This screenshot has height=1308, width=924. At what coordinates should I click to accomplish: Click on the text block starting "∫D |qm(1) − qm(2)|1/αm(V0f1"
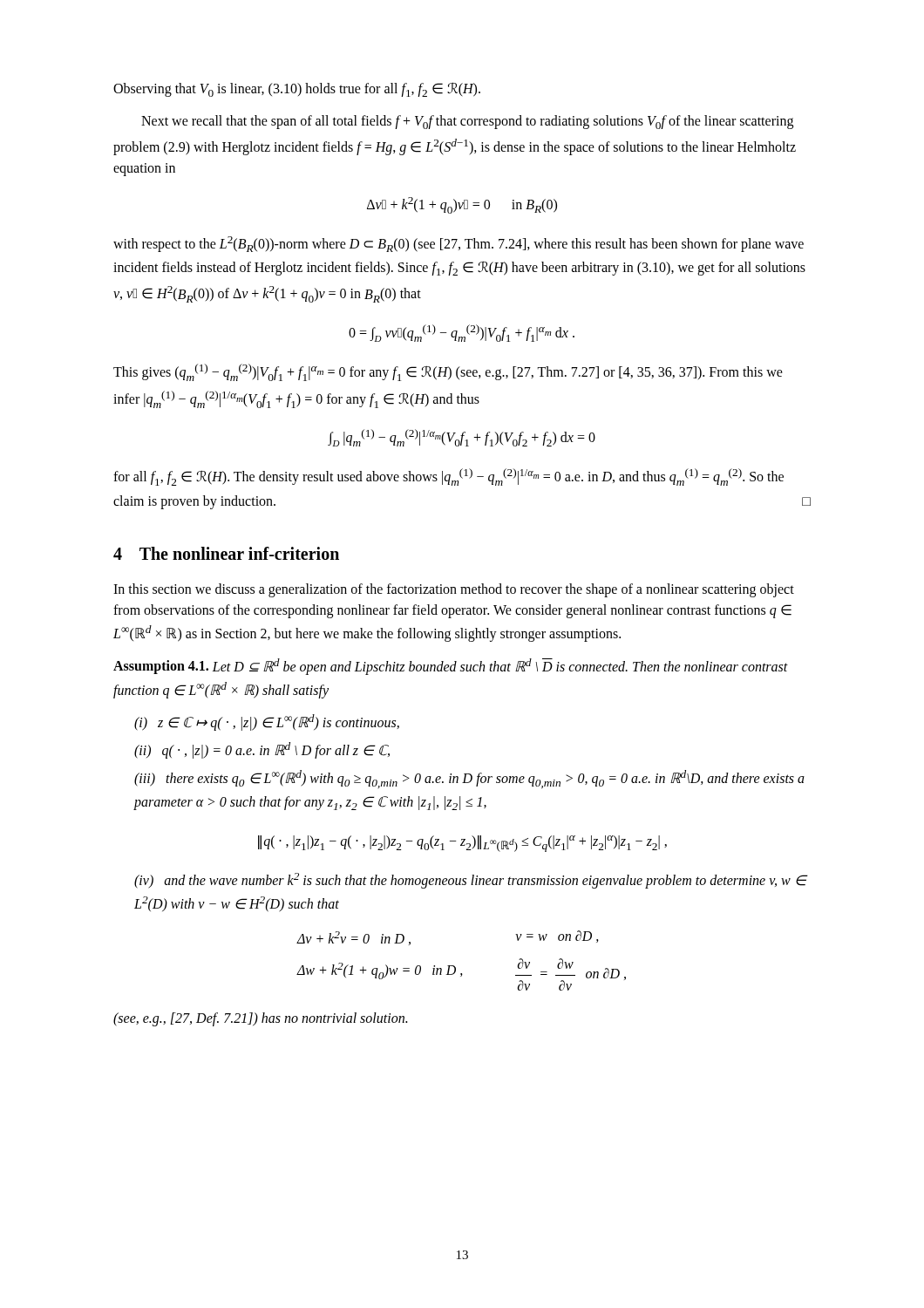(462, 438)
